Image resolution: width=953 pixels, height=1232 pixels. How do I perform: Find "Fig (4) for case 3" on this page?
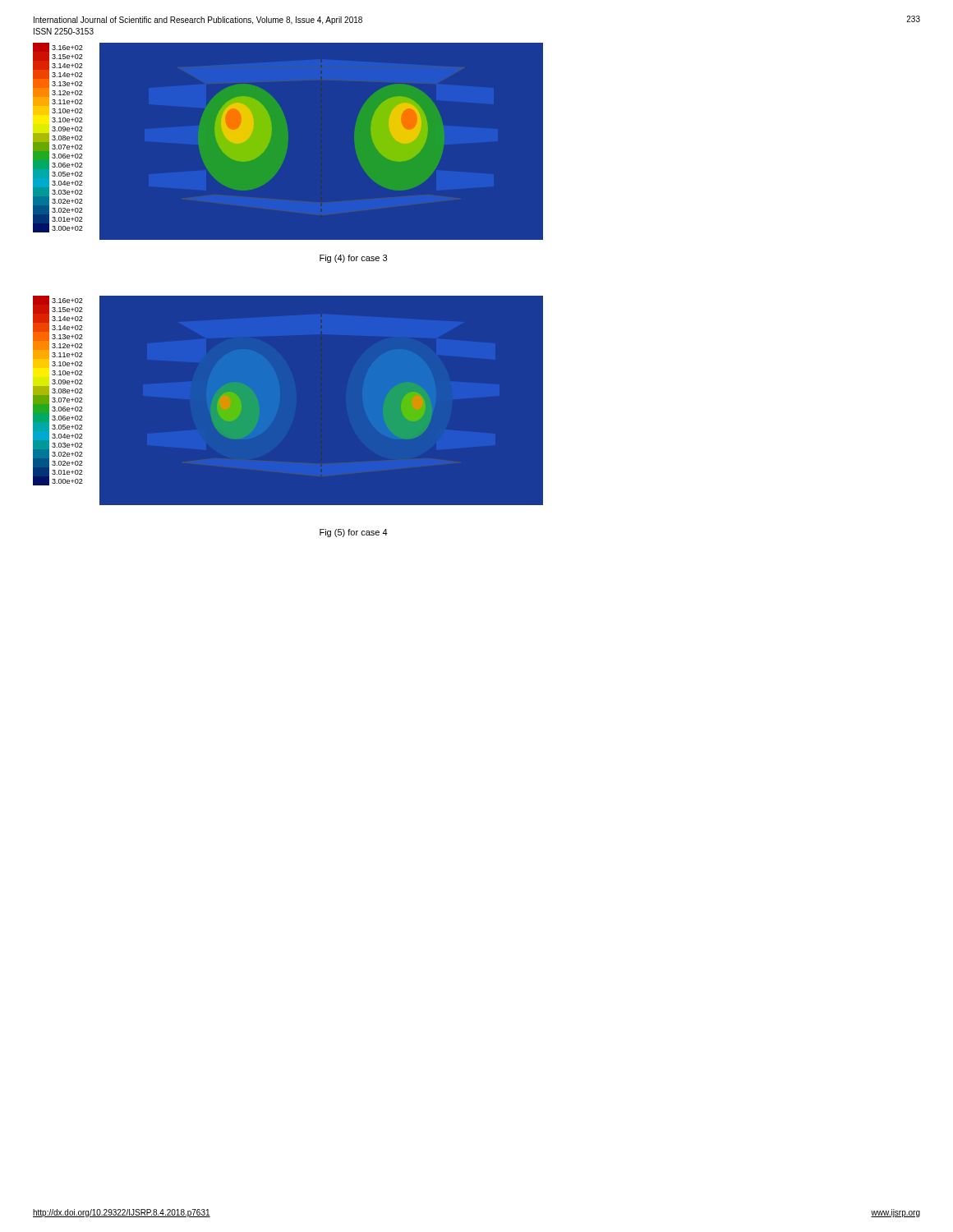point(353,258)
